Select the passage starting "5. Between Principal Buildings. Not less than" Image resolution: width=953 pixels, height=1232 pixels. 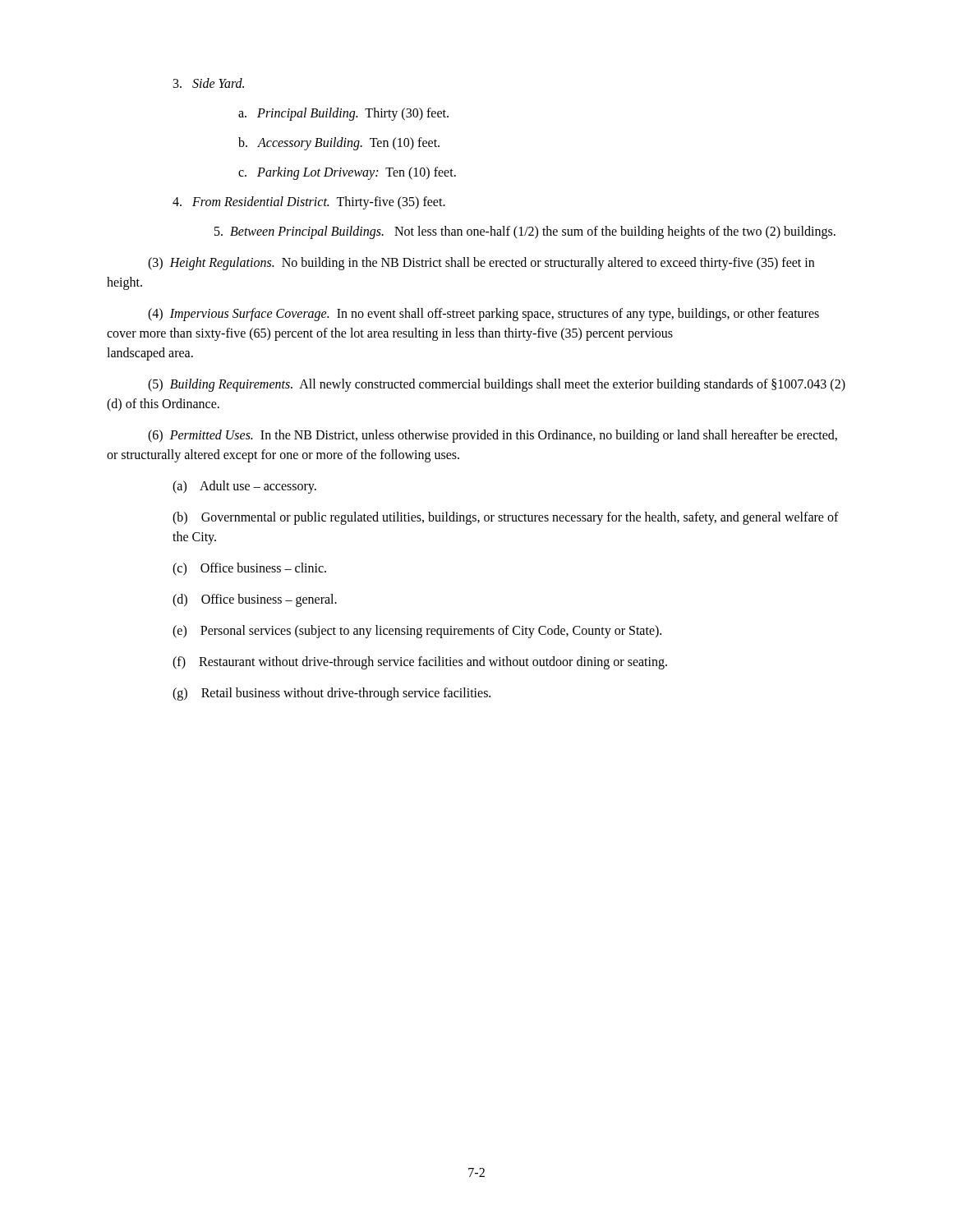tap(505, 231)
